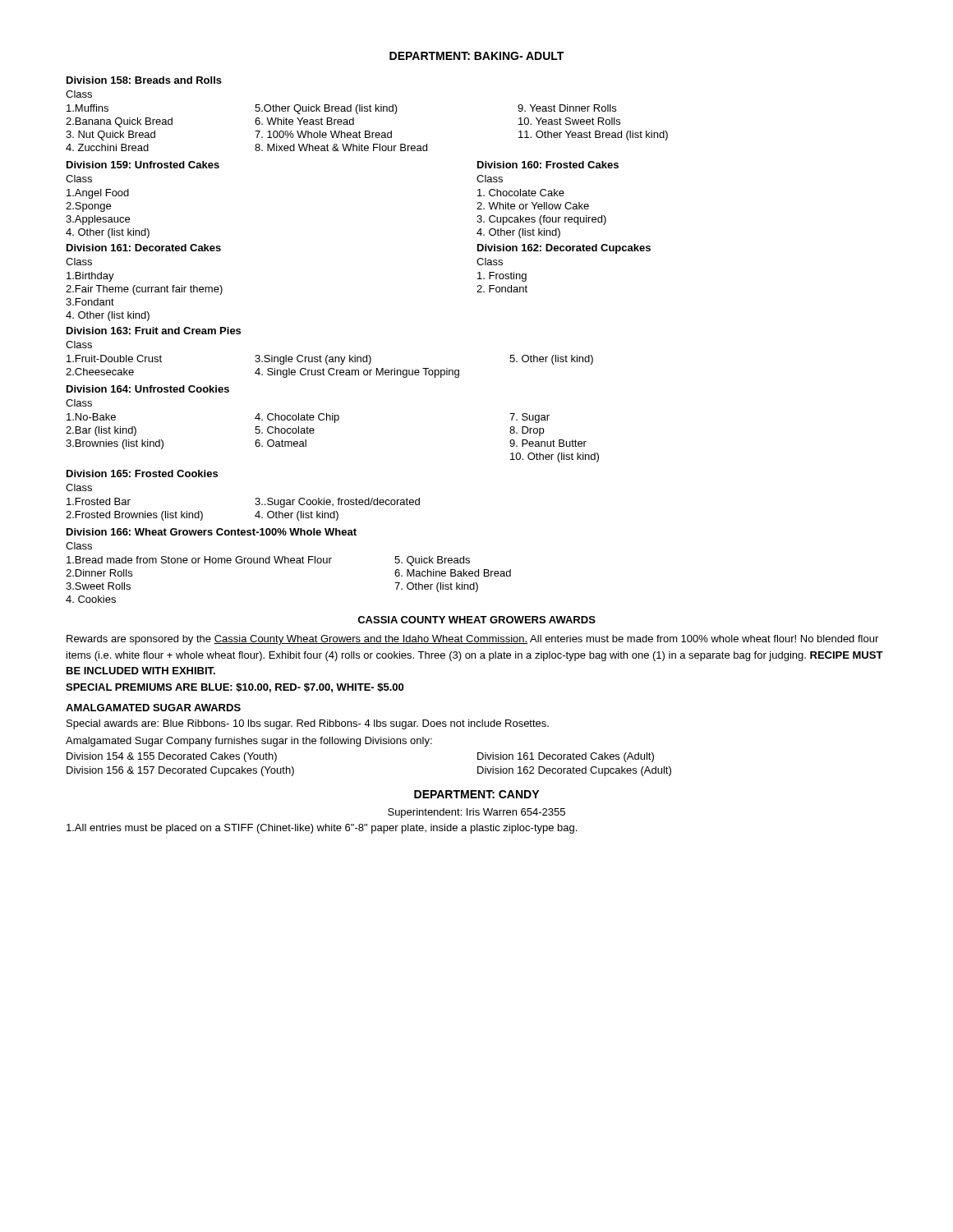Navigate to the region starting "3. Nut Quick Bread 7. 100% Whole Wheat"
The width and height of the screenshot is (953, 1232).
(367, 134)
